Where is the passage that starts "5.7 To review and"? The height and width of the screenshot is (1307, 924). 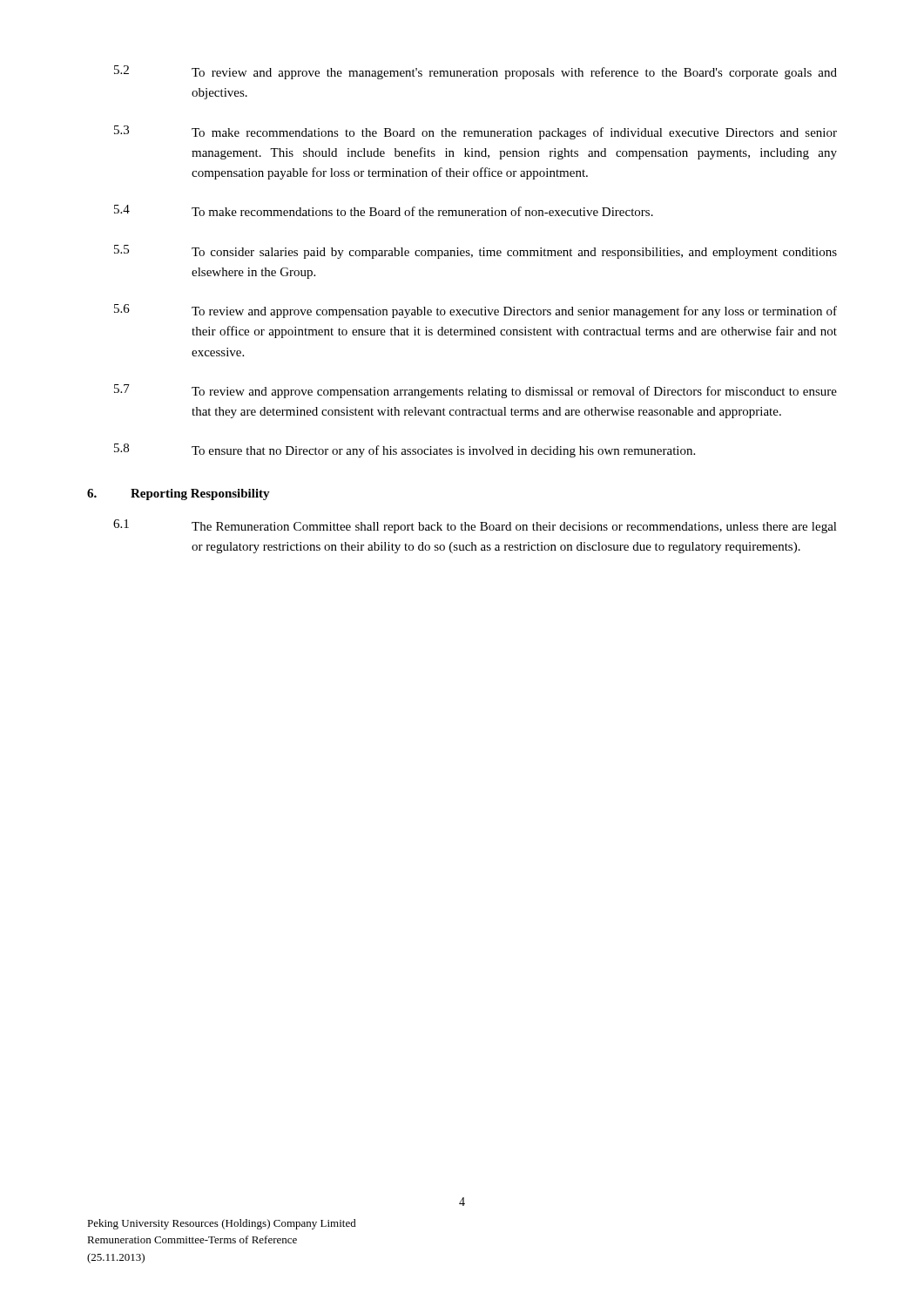tap(462, 402)
